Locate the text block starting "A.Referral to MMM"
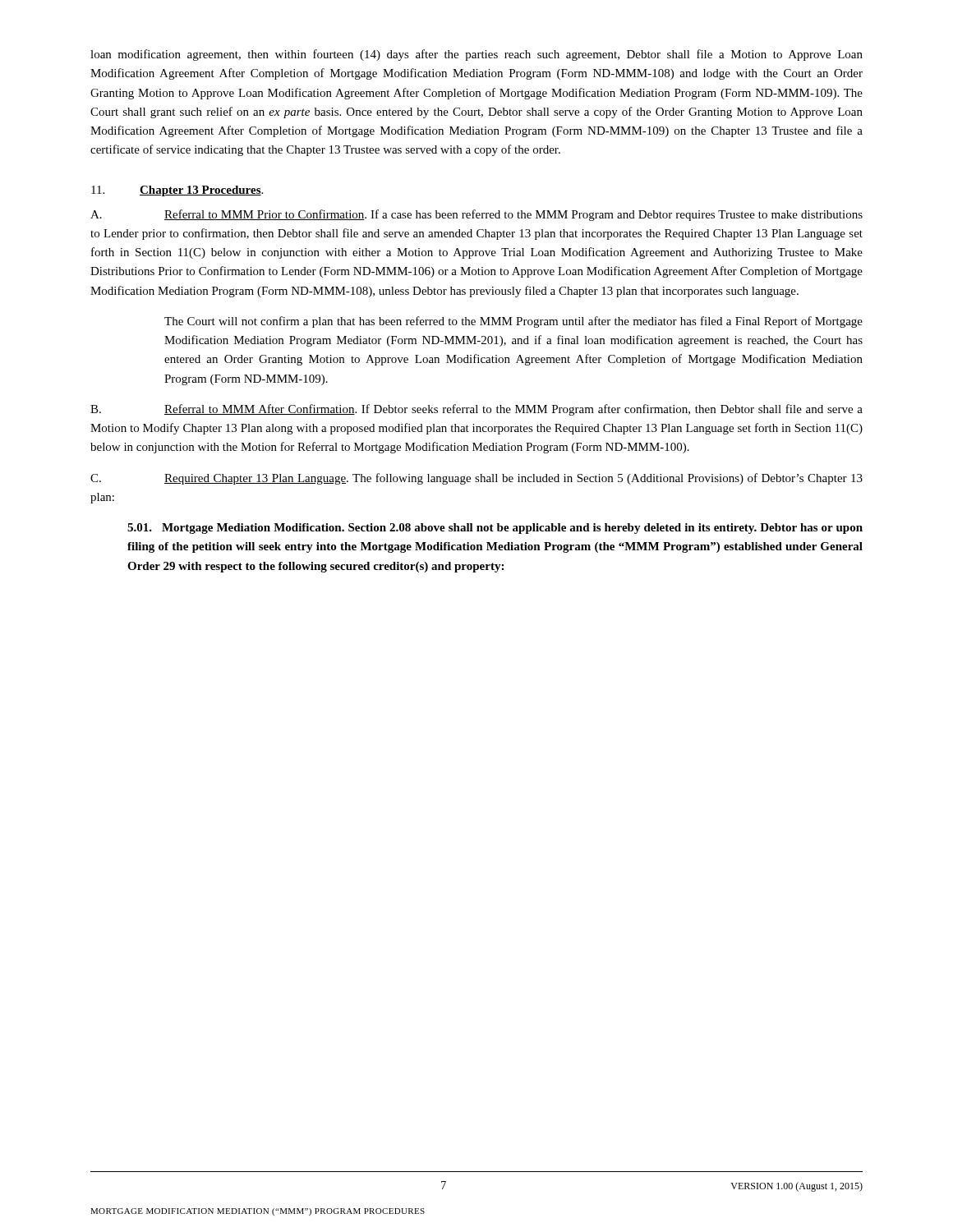This screenshot has width=953, height=1232. 476,253
